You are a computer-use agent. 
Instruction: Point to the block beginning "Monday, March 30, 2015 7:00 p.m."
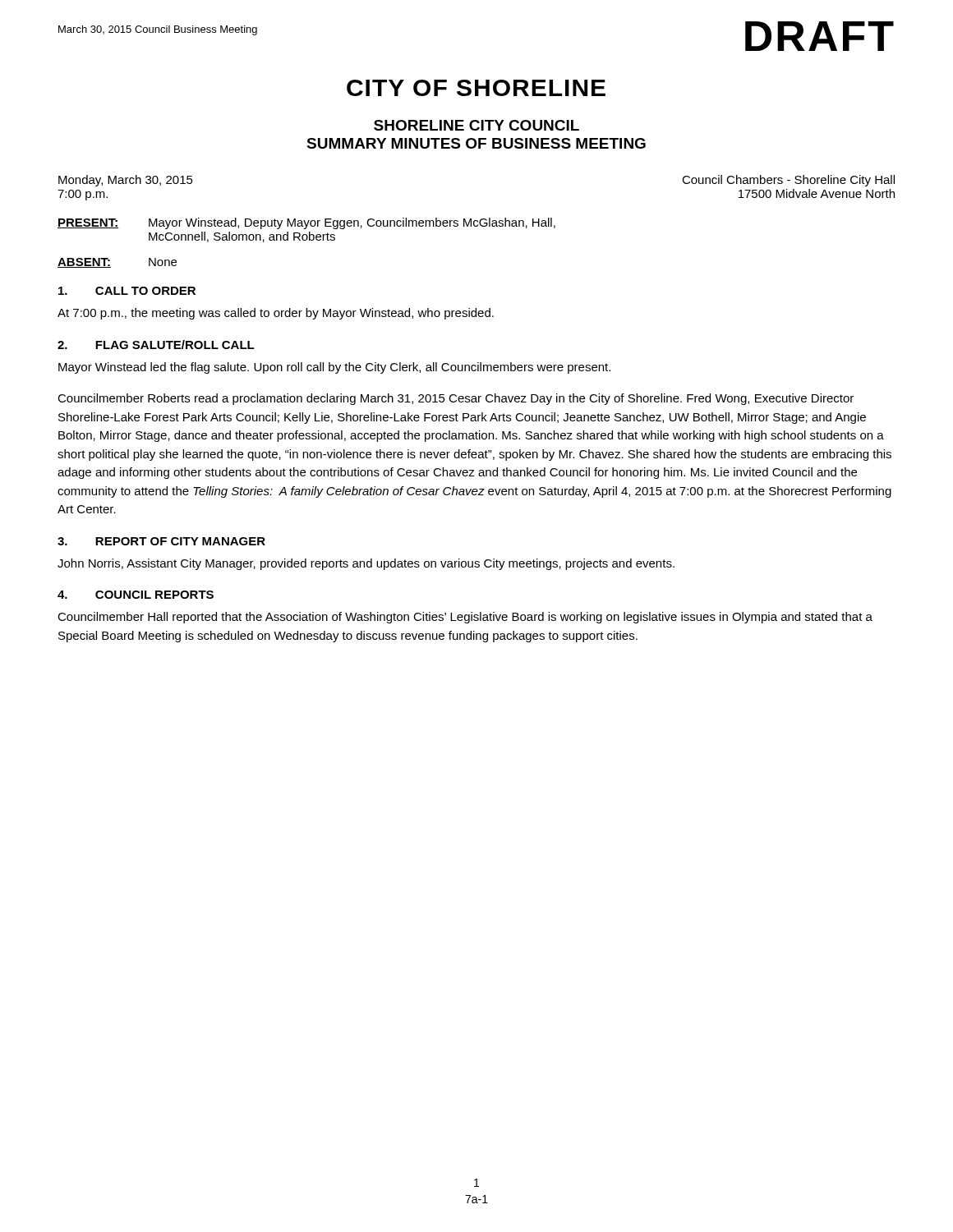pyautogui.click(x=126, y=180)
